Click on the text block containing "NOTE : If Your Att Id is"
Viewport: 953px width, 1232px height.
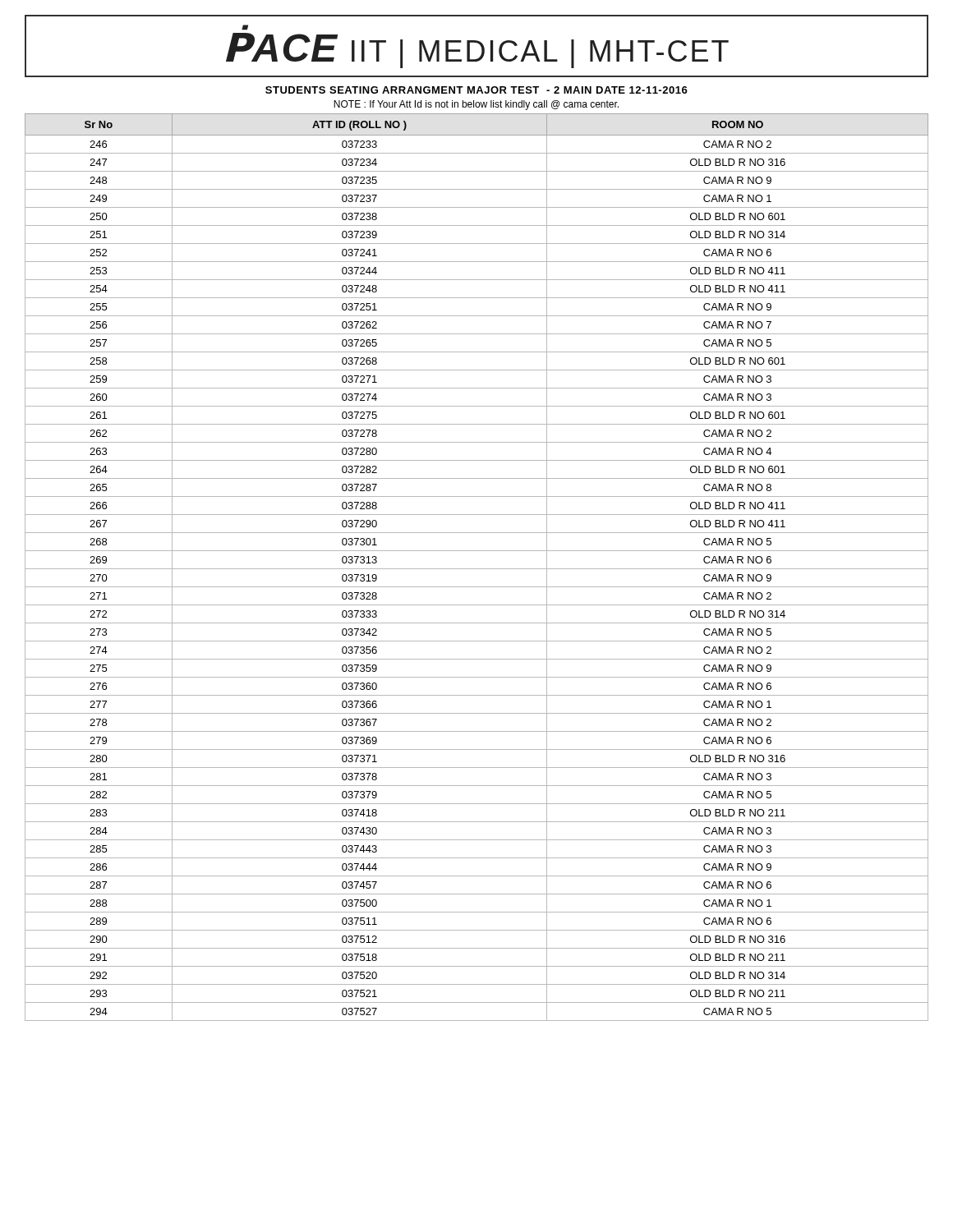476,104
